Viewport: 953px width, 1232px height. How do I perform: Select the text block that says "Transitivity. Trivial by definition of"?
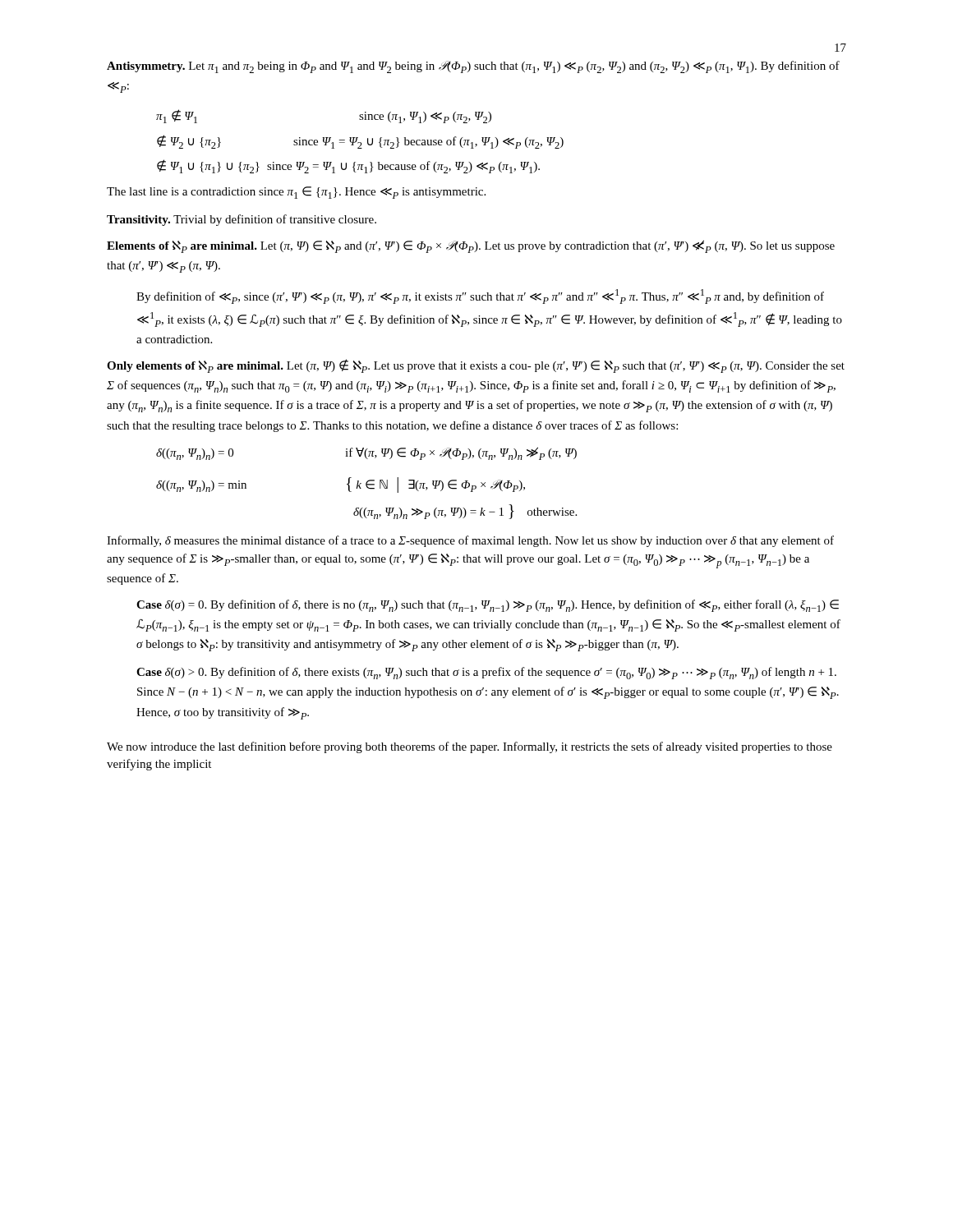click(242, 219)
